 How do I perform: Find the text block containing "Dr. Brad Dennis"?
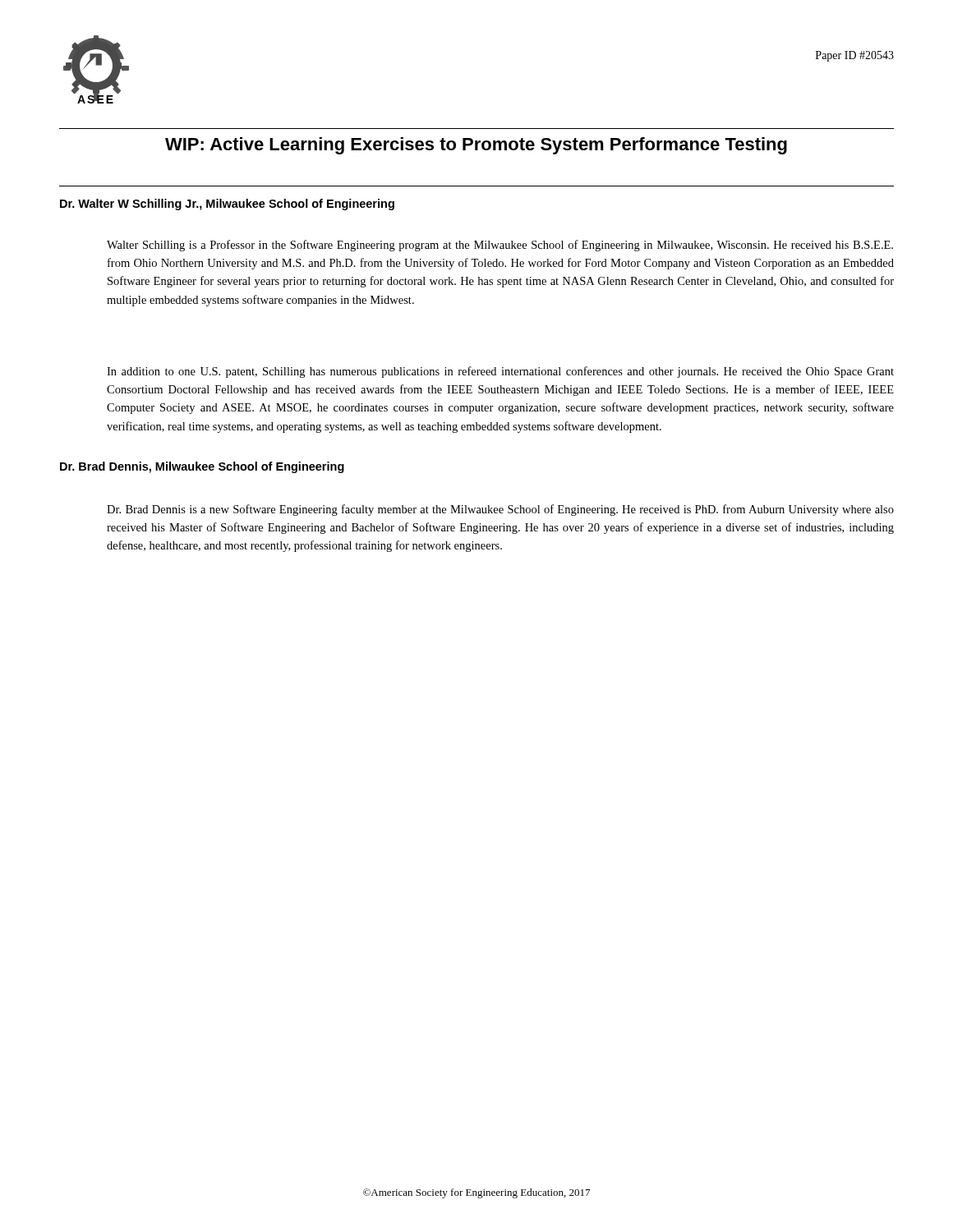500,527
